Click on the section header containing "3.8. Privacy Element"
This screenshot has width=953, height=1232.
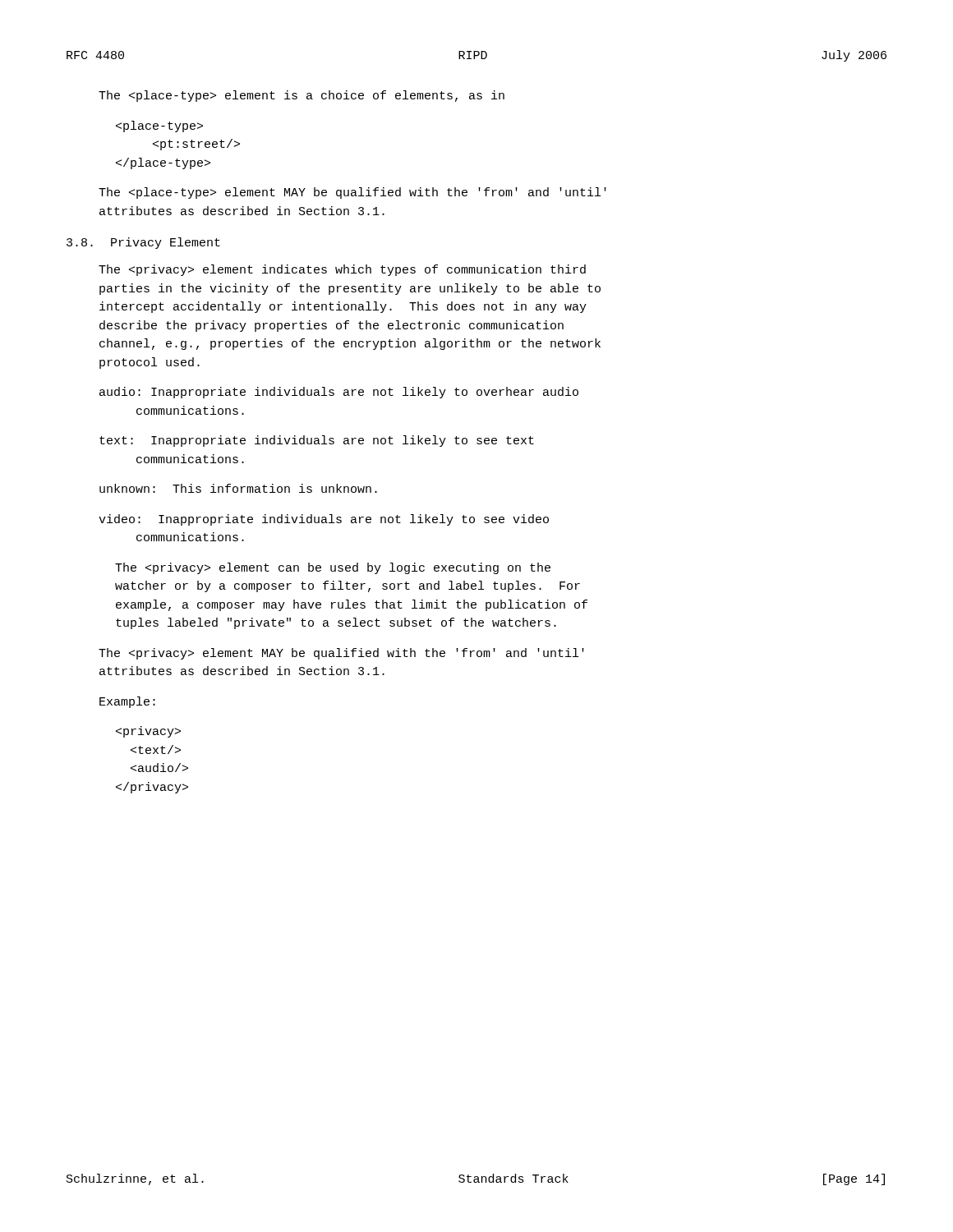coord(143,244)
